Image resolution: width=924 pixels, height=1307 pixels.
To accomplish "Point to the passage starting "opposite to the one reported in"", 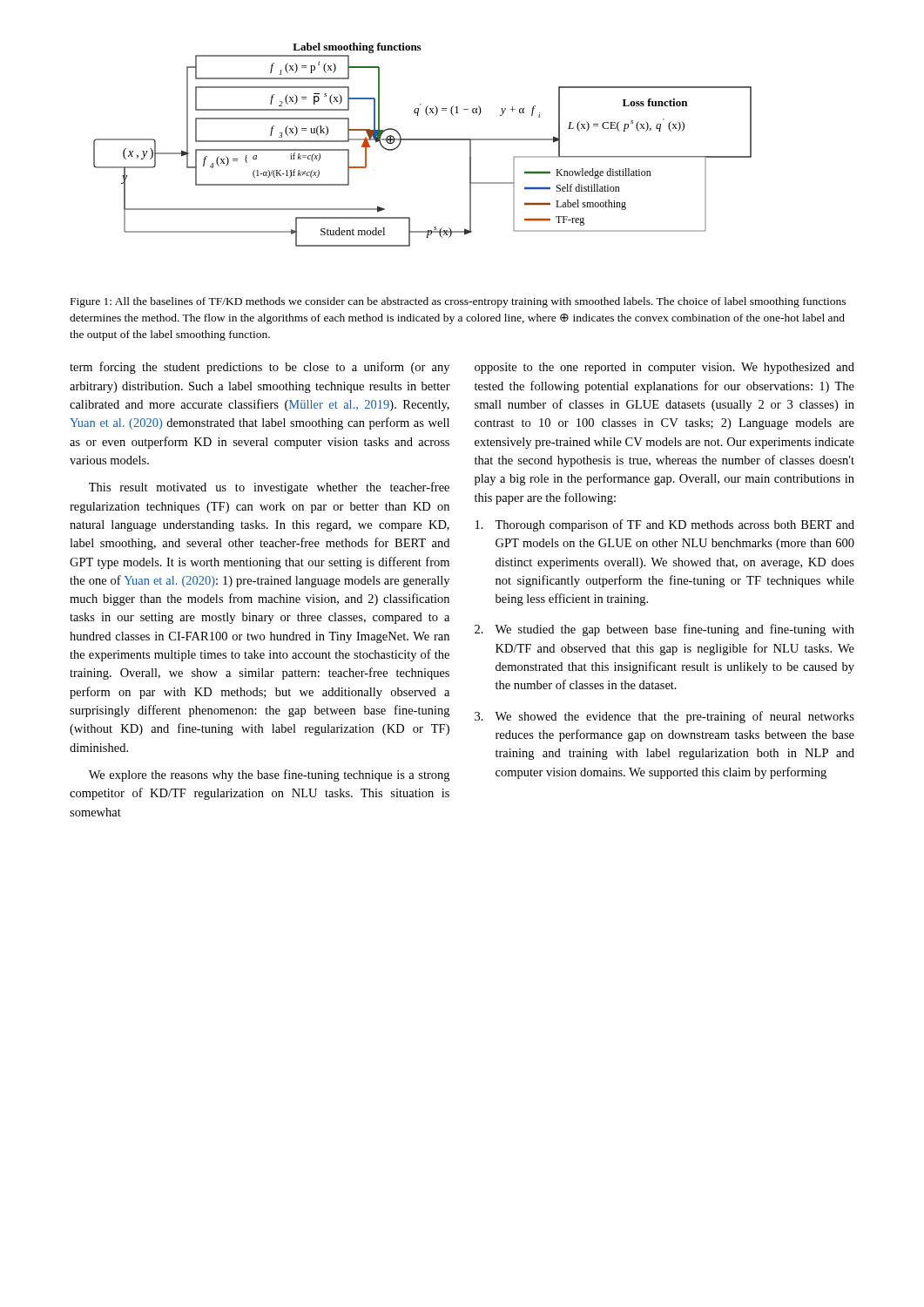I will pyautogui.click(x=664, y=433).
